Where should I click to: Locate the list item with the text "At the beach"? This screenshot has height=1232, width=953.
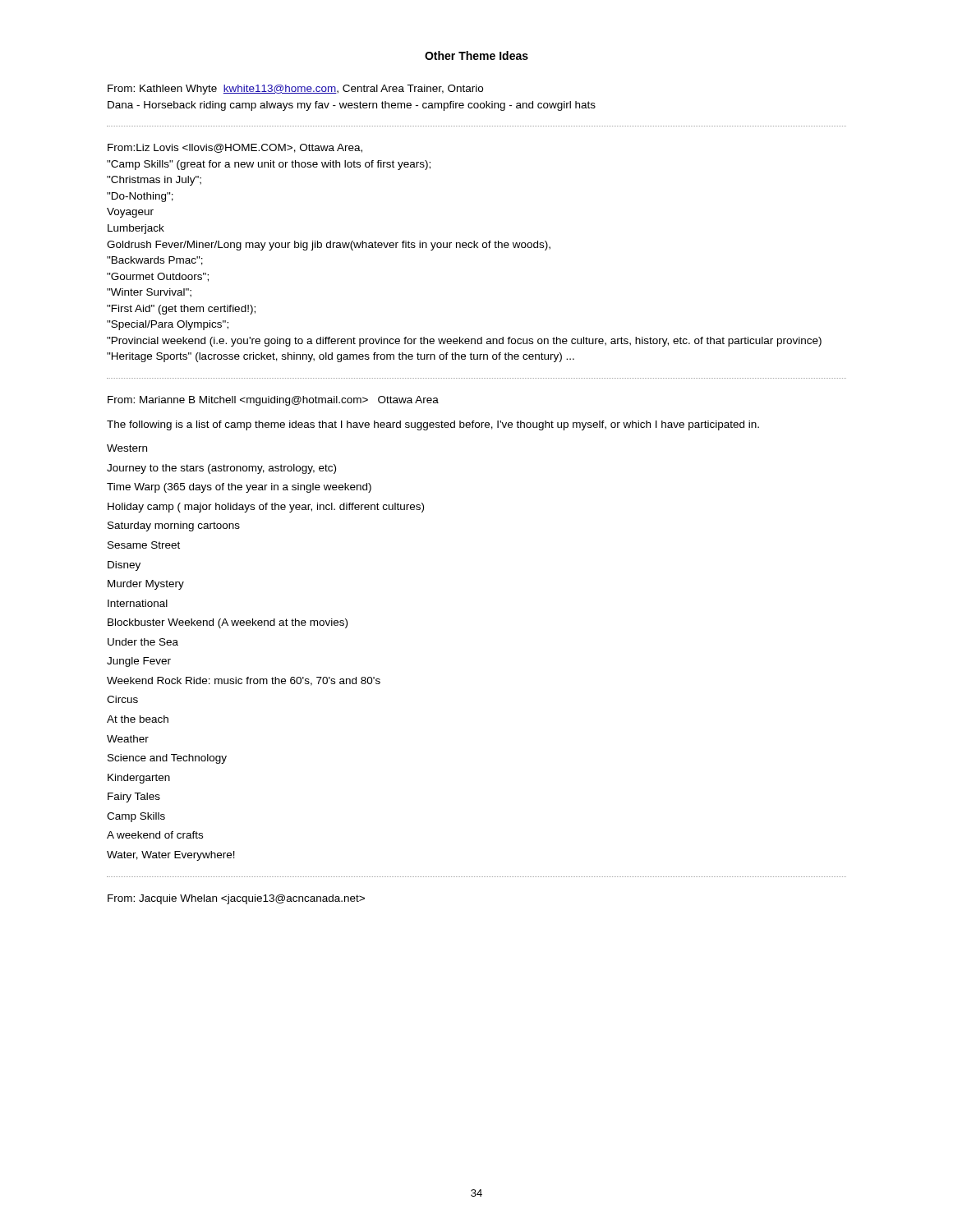[x=138, y=719]
